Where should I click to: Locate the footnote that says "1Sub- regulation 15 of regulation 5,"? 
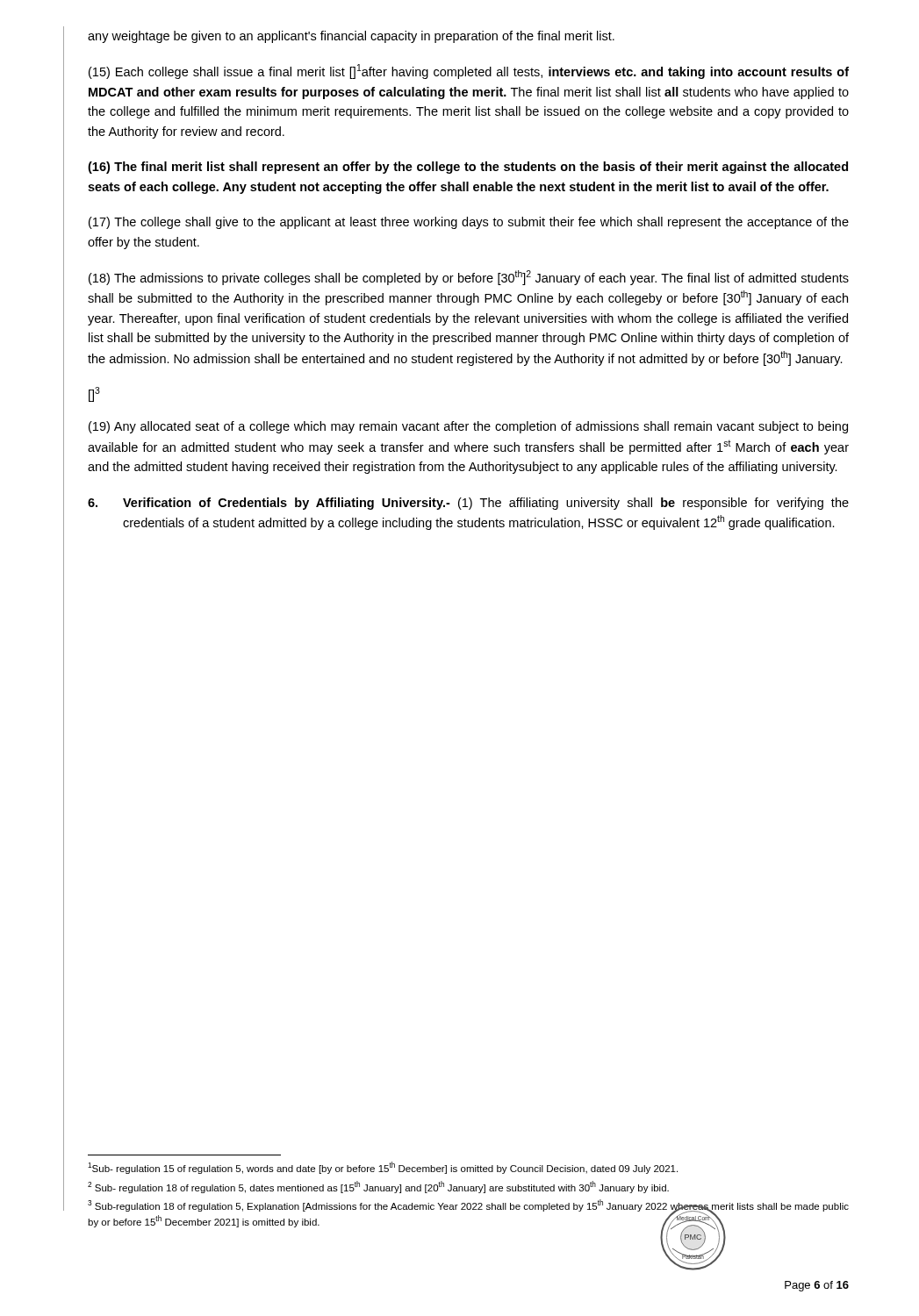tap(383, 1168)
